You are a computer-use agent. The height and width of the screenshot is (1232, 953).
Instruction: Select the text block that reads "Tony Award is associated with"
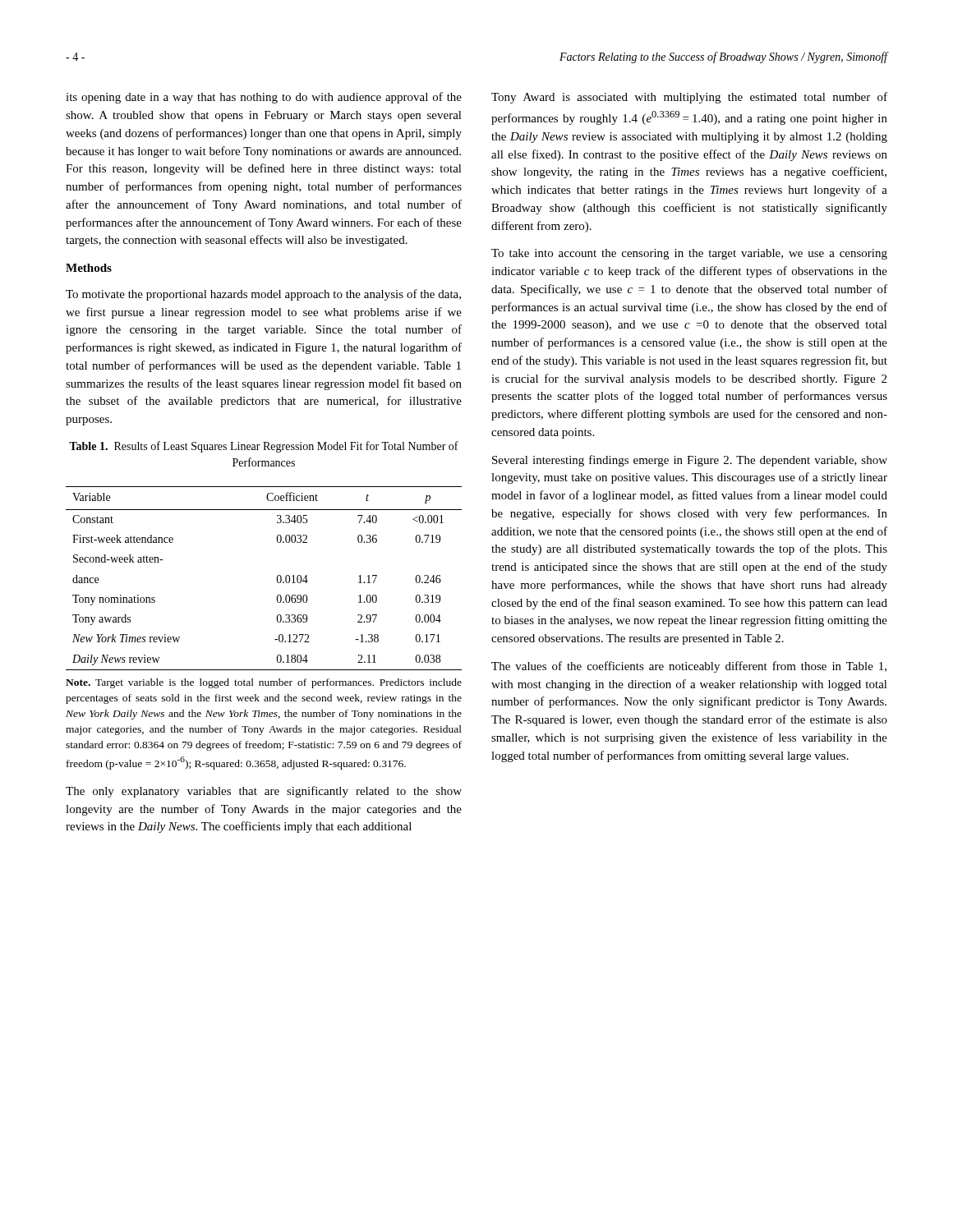click(689, 162)
